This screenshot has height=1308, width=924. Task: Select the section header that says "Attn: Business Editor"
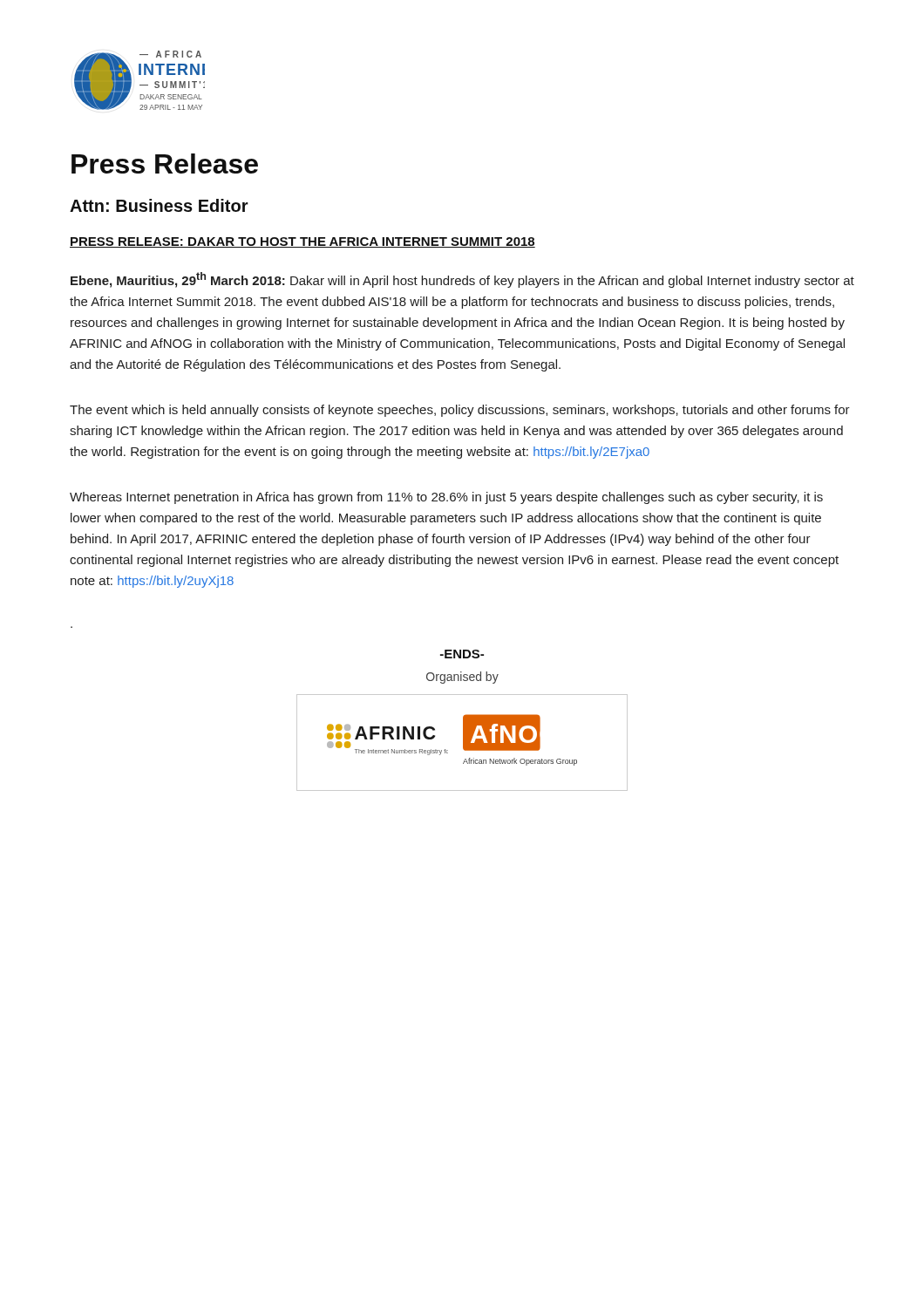pyautogui.click(x=159, y=205)
